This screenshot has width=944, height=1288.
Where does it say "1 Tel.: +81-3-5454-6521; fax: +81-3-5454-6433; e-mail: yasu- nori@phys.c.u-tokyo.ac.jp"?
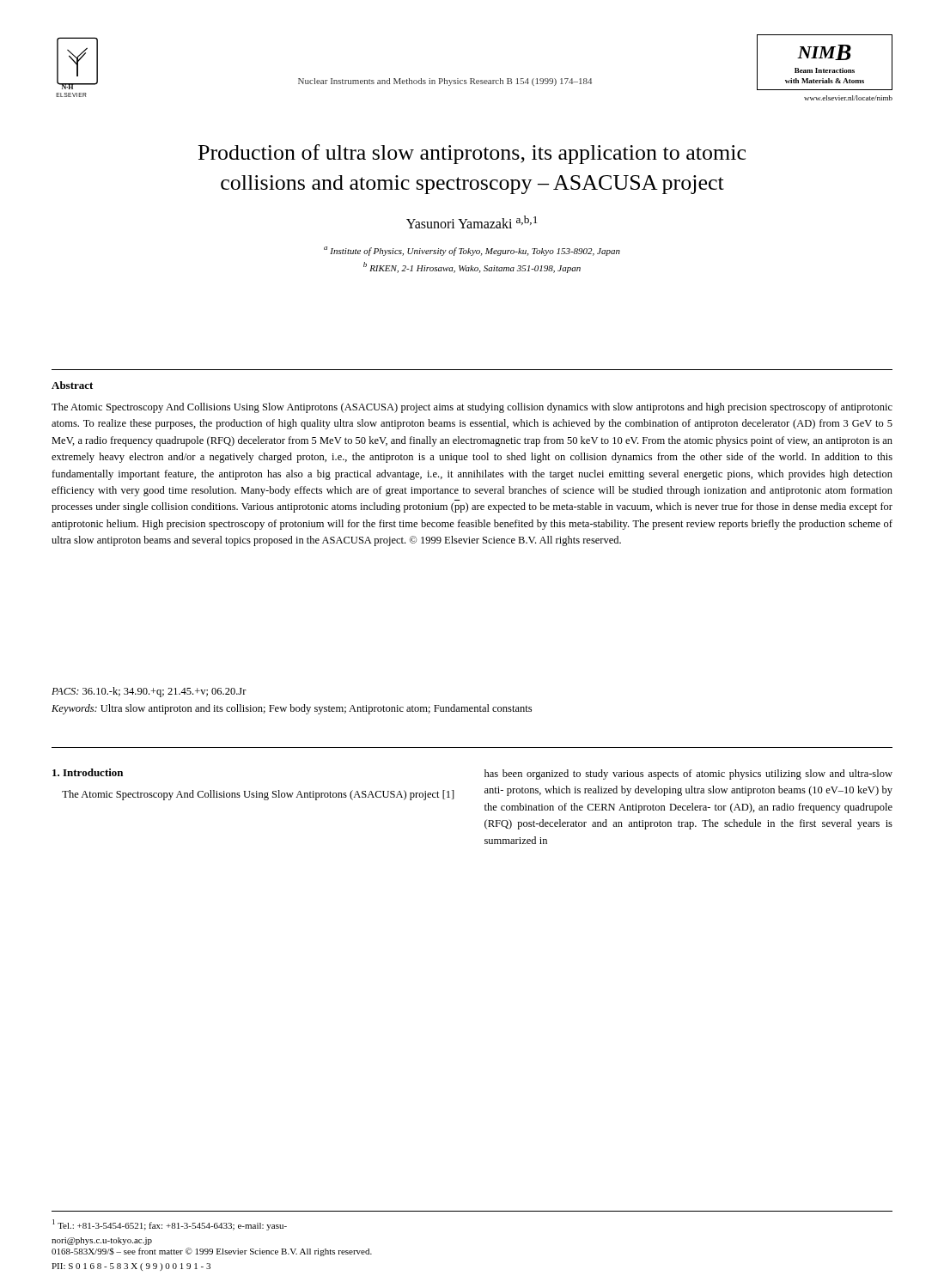tap(169, 1231)
